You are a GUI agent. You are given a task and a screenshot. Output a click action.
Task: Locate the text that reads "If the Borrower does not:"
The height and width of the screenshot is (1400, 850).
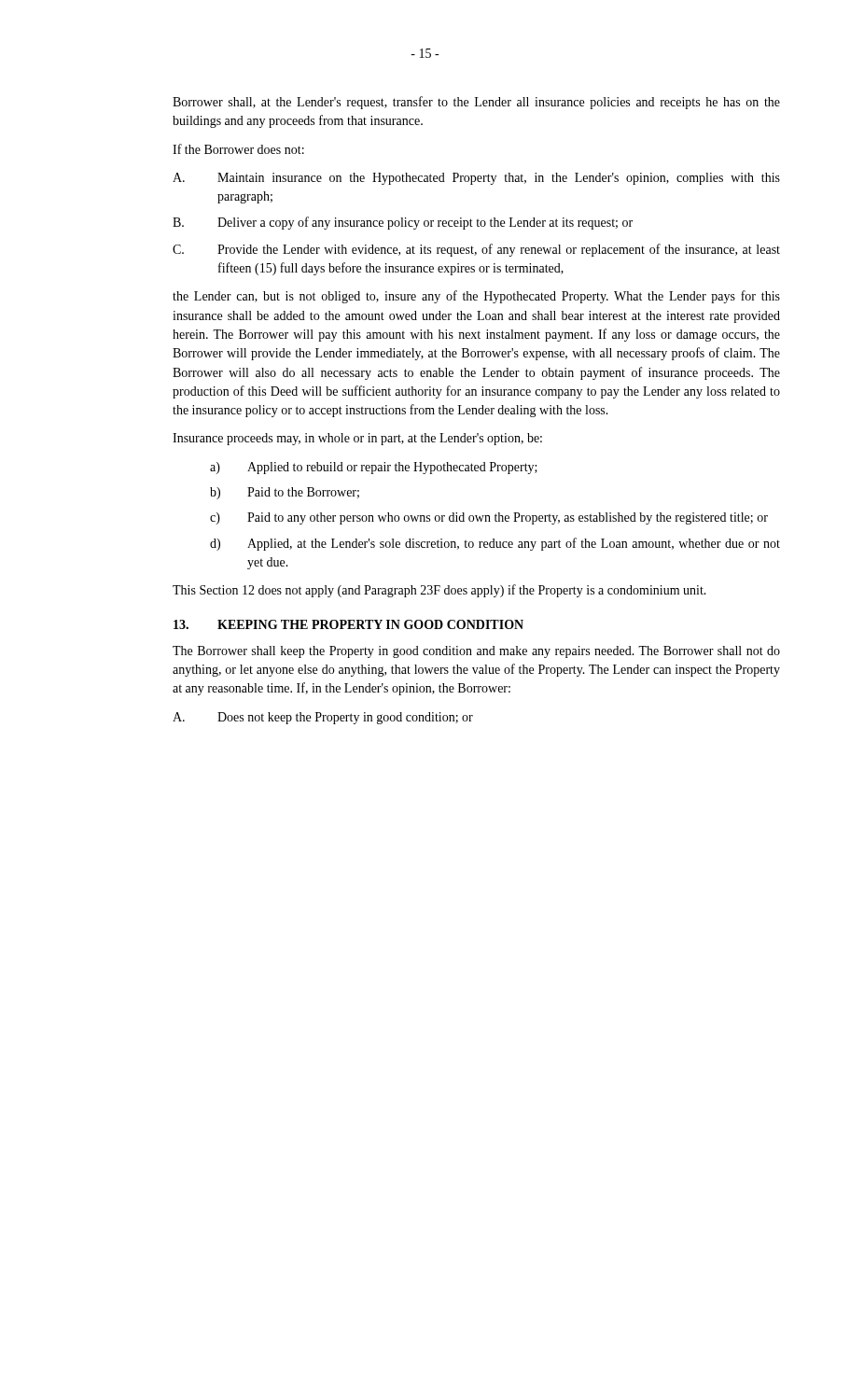[239, 149]
